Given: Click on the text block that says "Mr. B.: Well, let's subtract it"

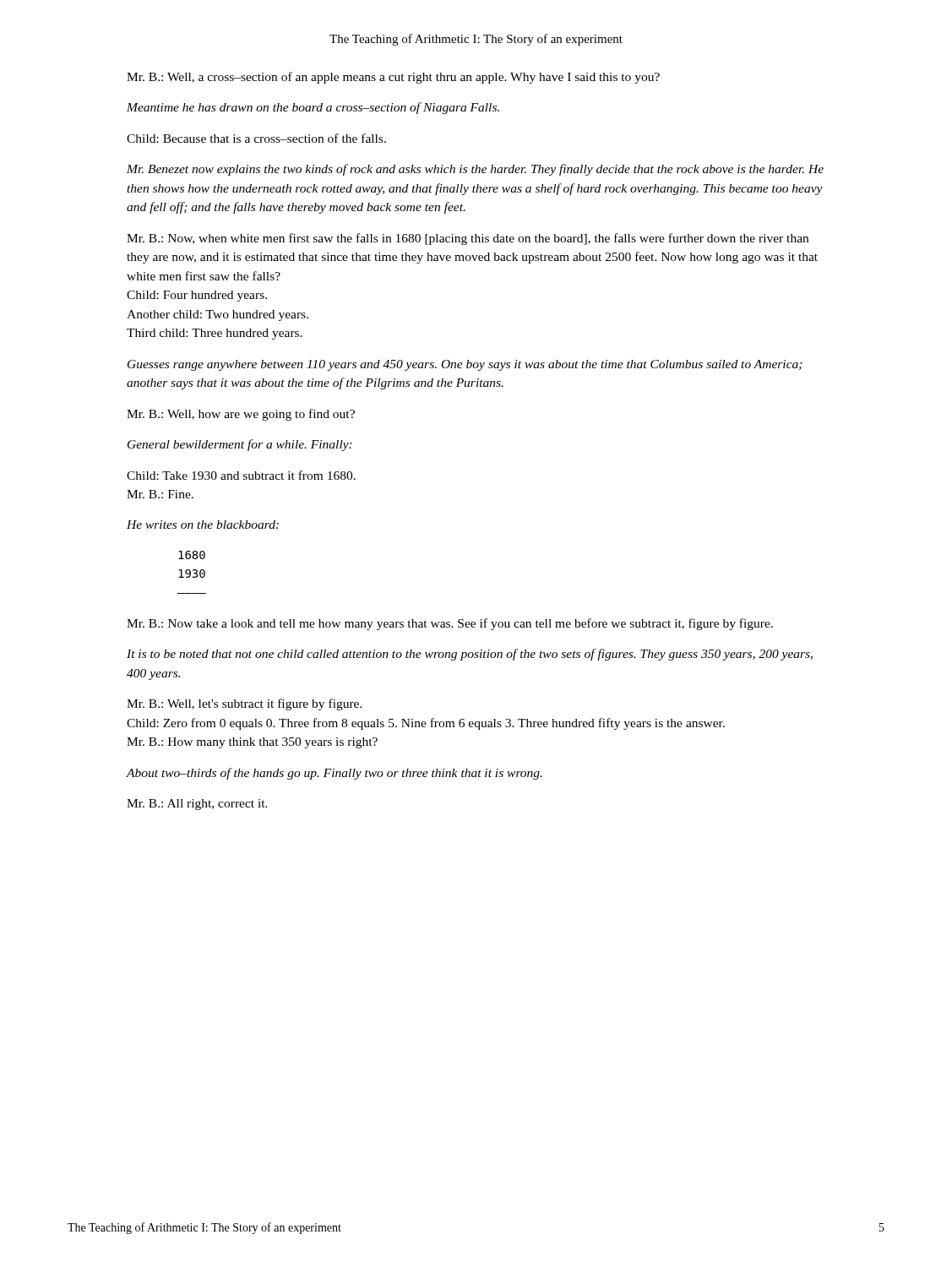Looking at the screenshot, I should pyautogui.click(x=426, y=722).
